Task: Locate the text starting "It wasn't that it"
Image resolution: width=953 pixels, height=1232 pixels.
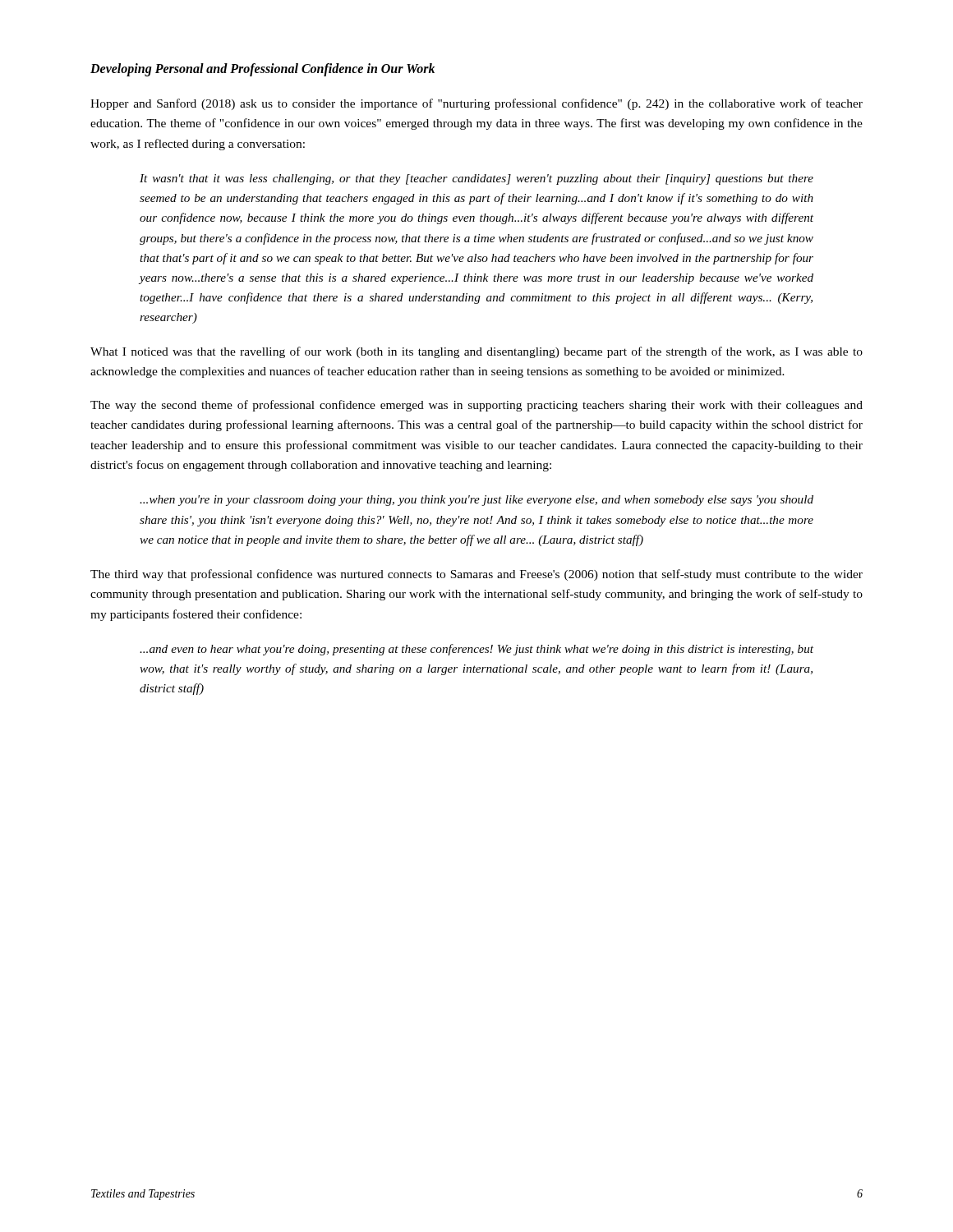Action: tap(476, 247)
